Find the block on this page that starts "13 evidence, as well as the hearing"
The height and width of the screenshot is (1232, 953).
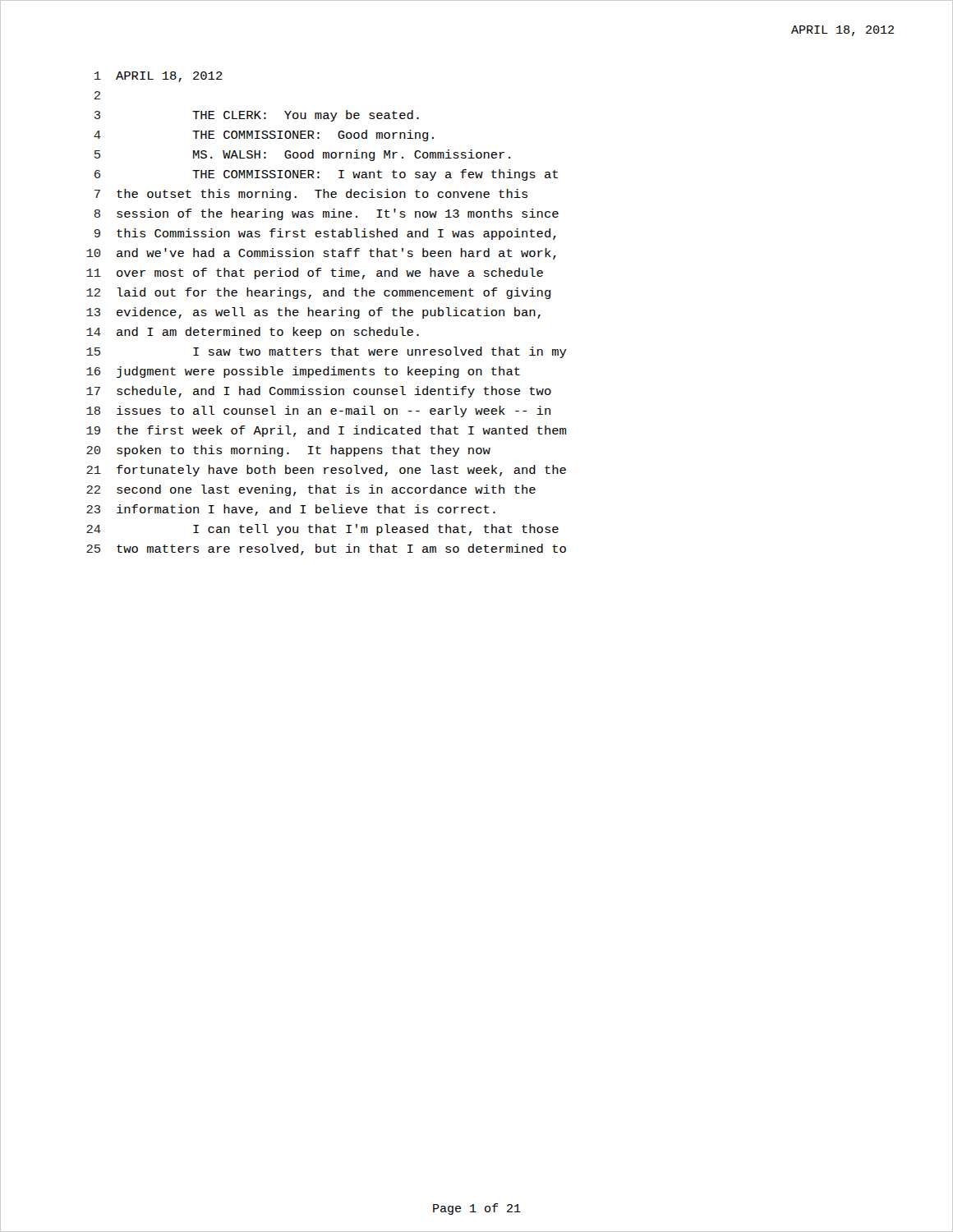pyautogui.click(x=476, y=313)
